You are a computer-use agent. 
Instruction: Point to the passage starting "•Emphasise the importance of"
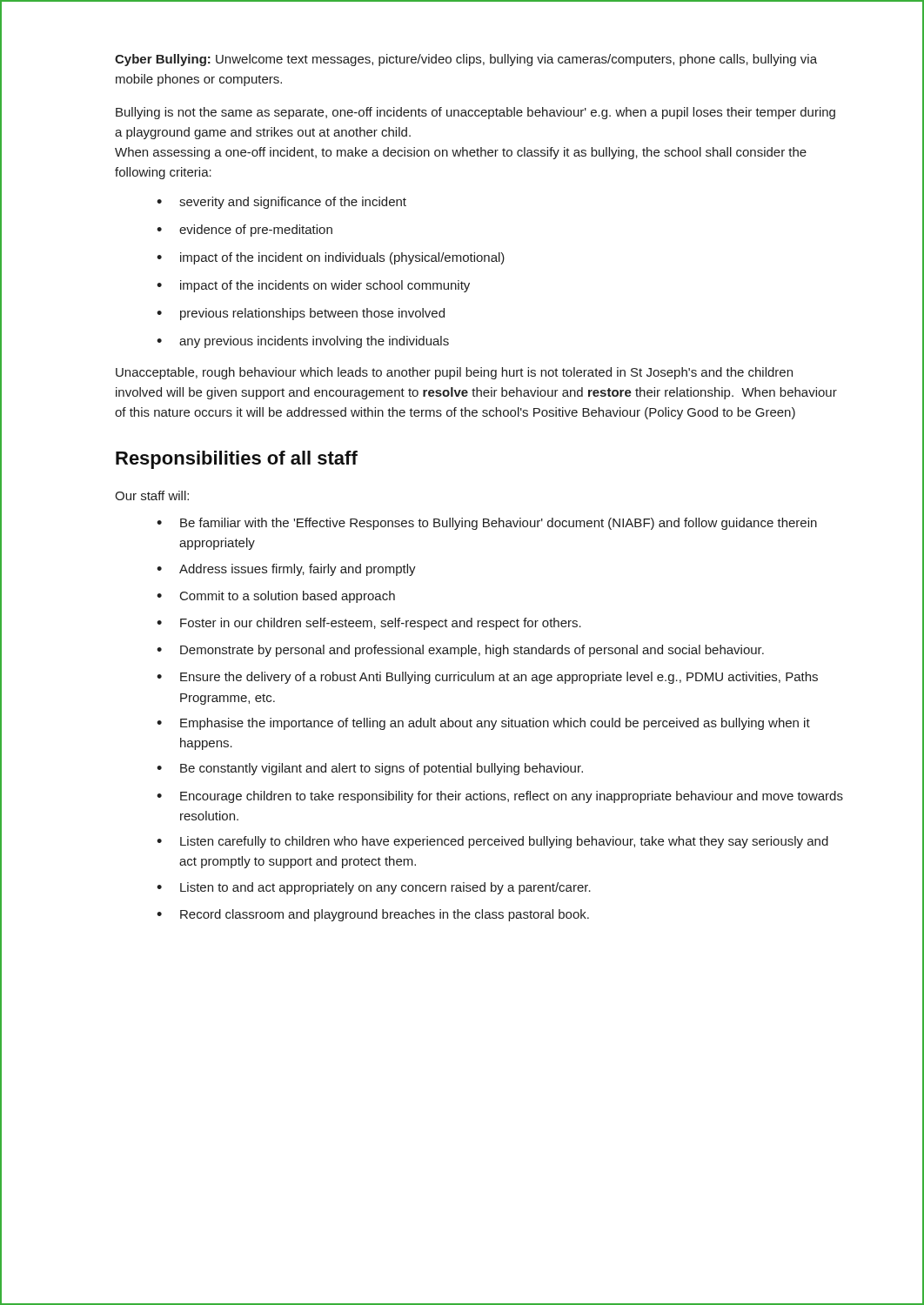pyautogui.click(x=500, y=733)
